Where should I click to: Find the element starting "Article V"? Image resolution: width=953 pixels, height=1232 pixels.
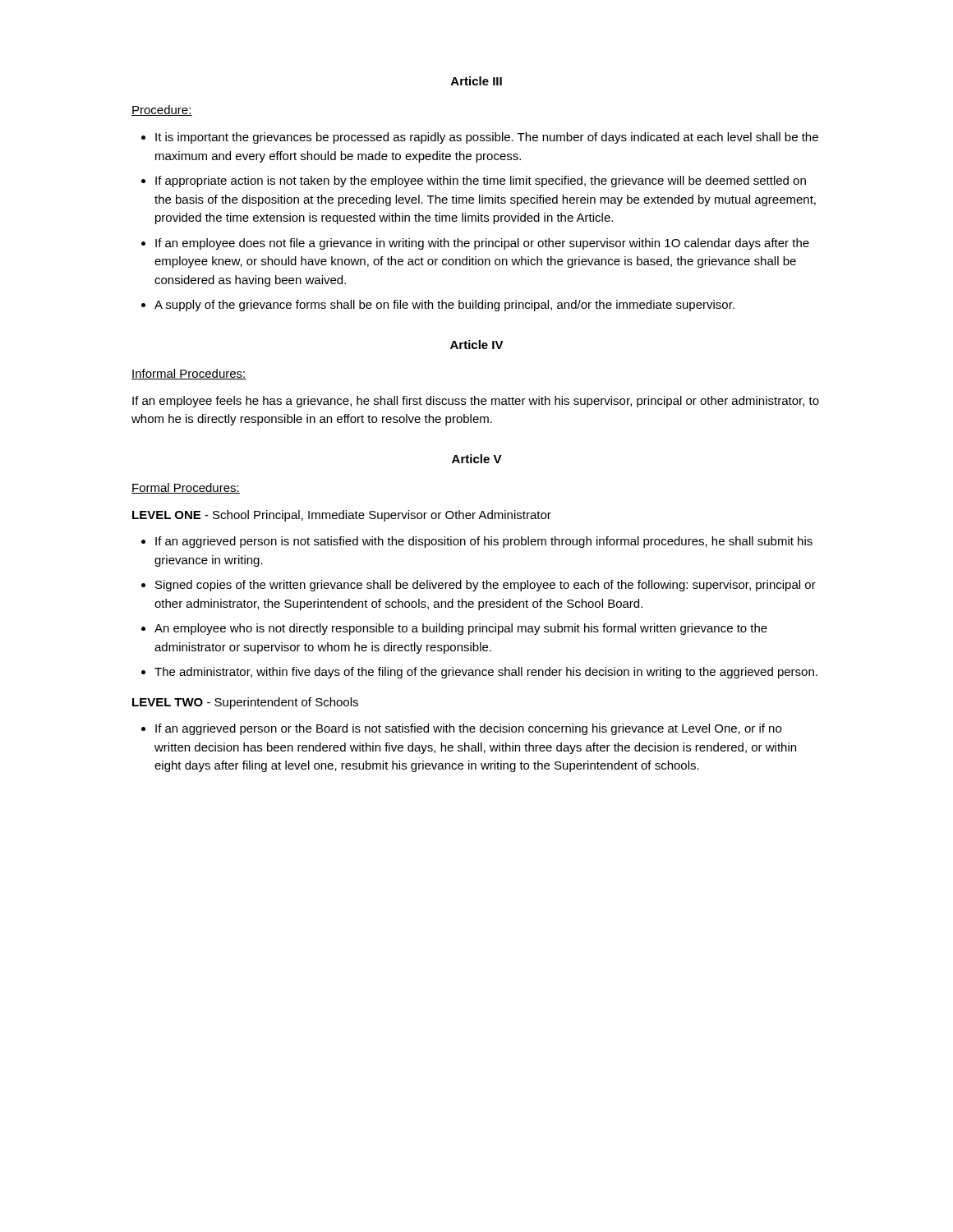pyautogui.click(x=476, y=458)
